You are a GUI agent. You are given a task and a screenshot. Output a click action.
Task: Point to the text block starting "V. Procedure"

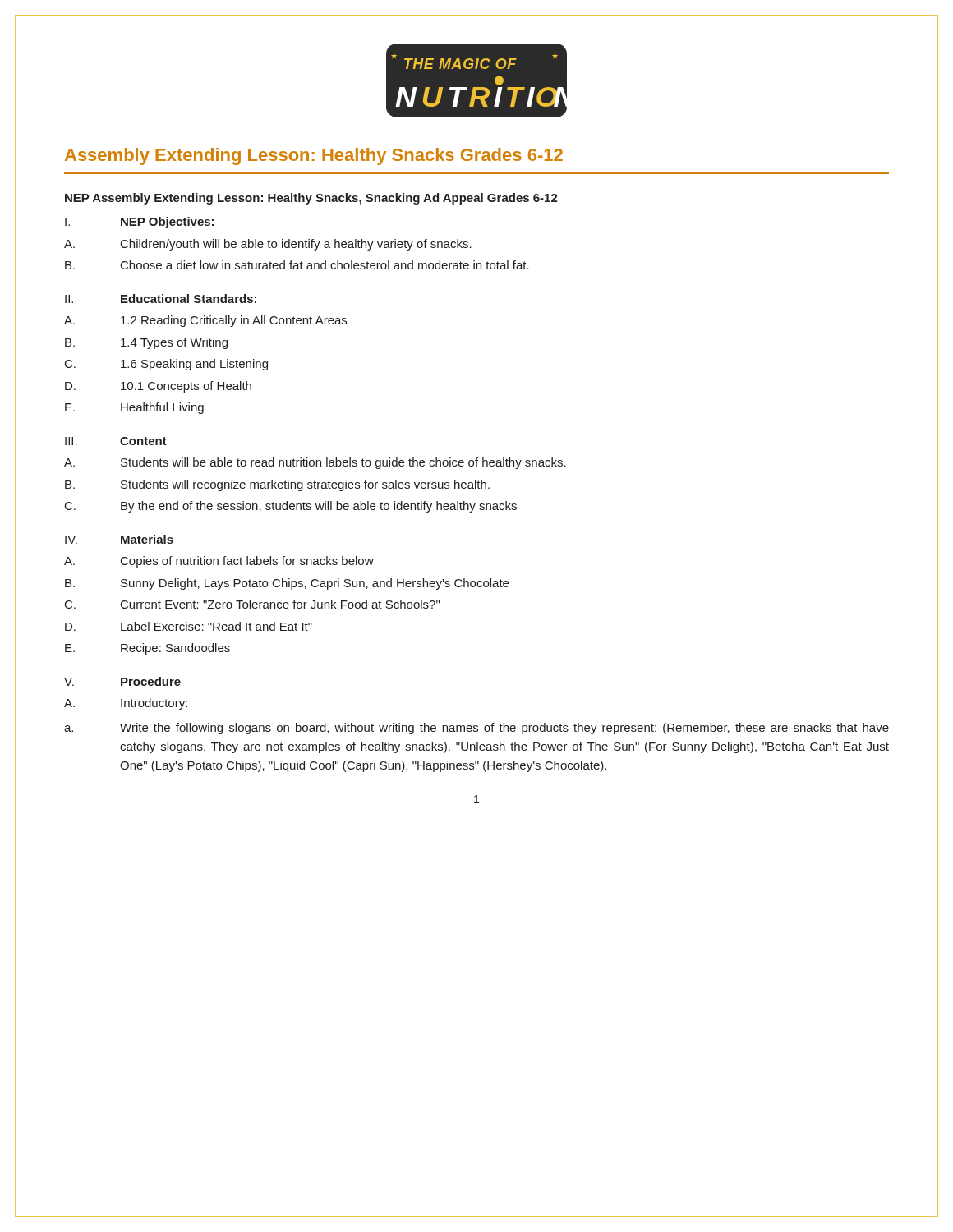point(122,681)
